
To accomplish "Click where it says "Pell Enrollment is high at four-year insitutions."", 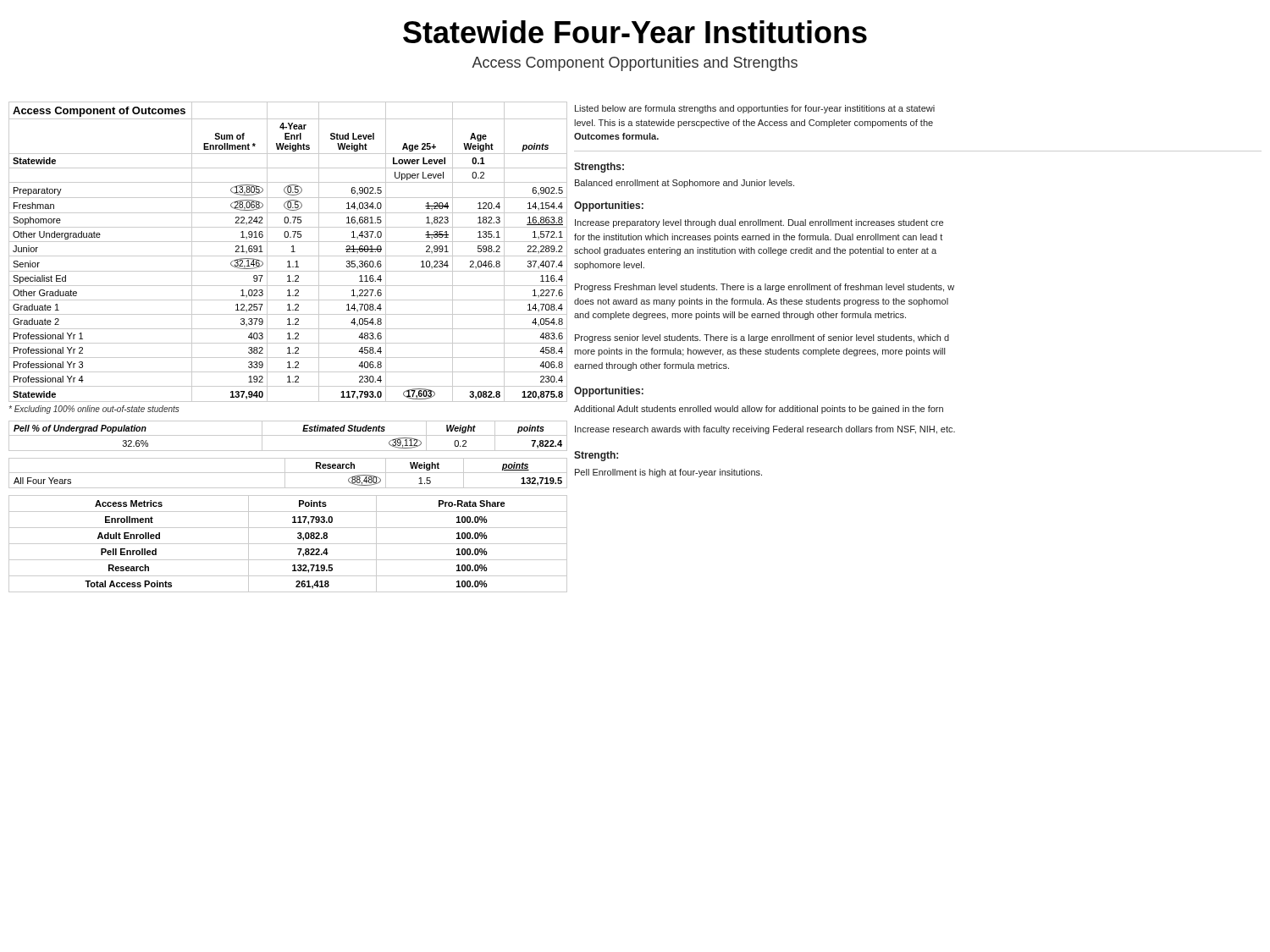I will coord(669,472).
